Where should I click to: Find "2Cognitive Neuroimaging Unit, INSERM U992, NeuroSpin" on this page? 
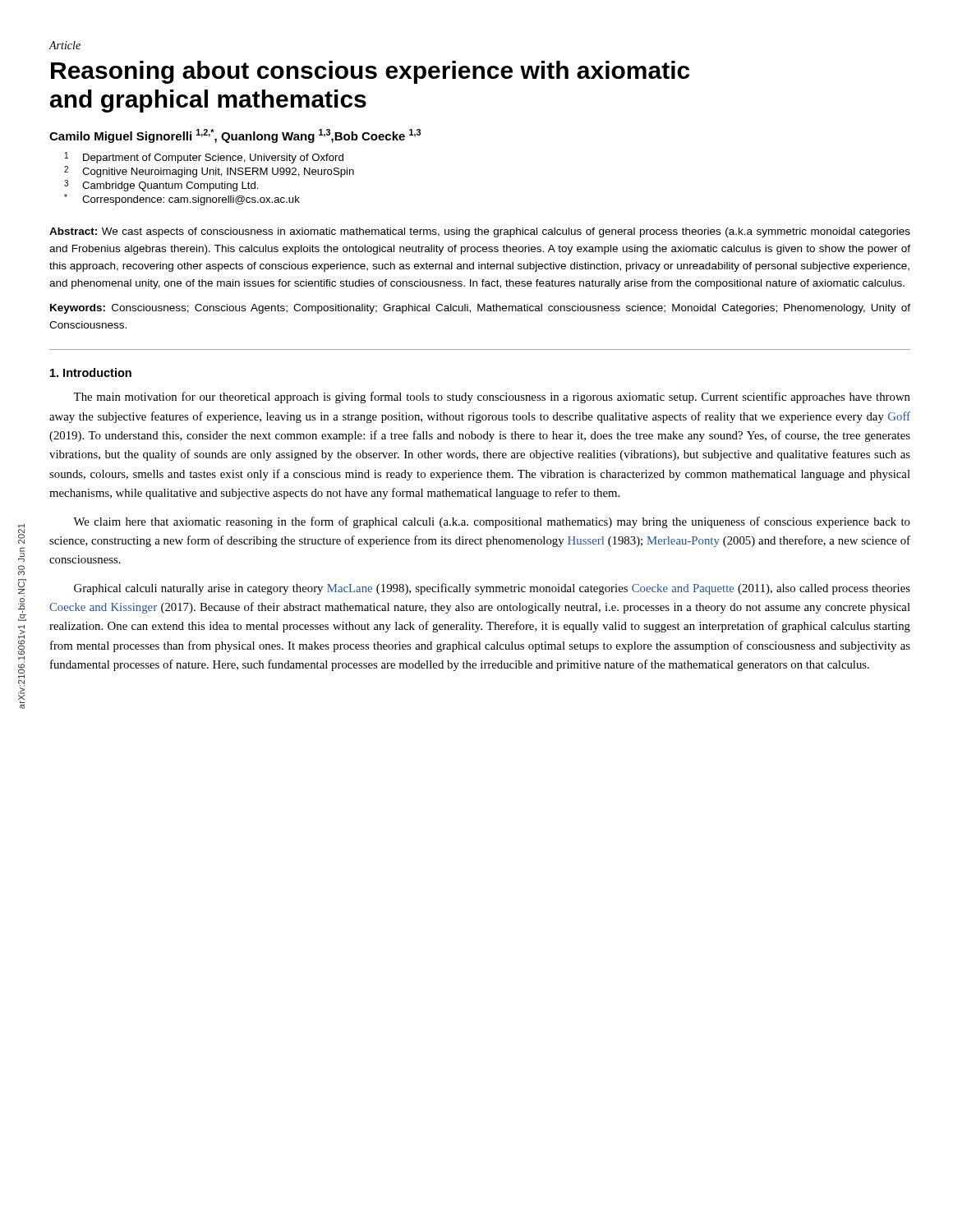[209, 172]
